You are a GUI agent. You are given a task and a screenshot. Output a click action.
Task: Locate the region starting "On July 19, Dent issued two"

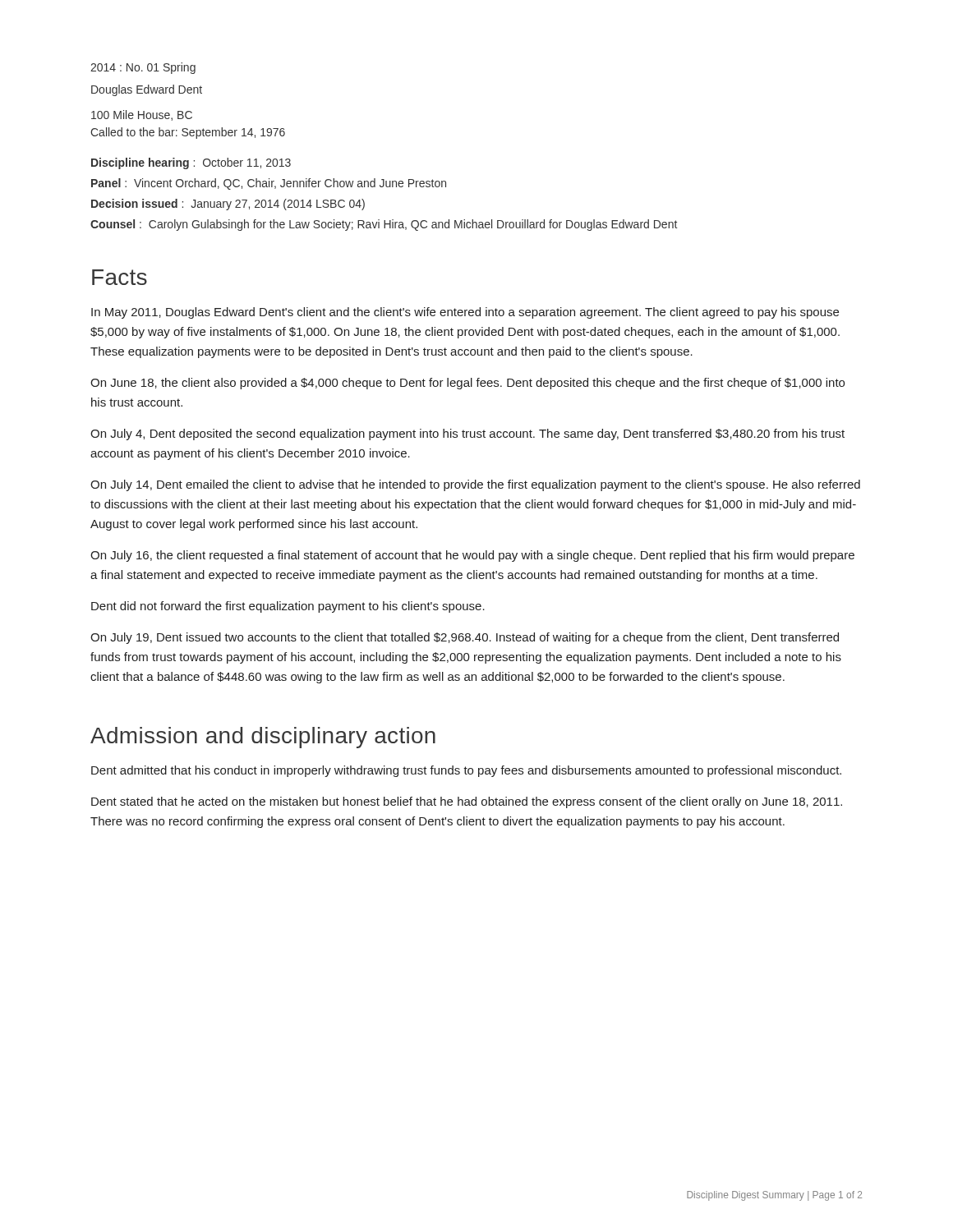click(x=466, y=657)
